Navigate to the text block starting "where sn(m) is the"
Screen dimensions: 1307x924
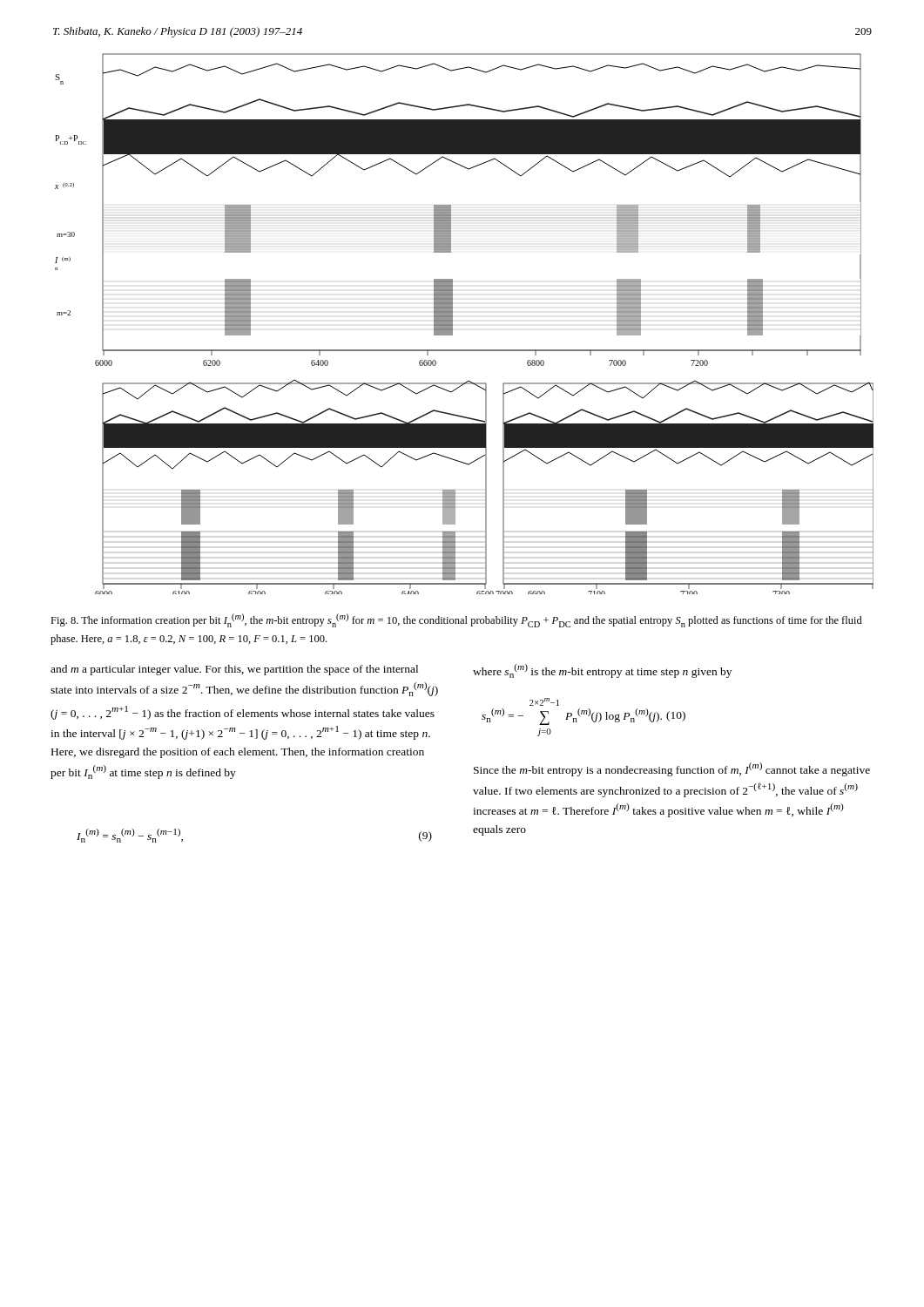click(673, 671)
